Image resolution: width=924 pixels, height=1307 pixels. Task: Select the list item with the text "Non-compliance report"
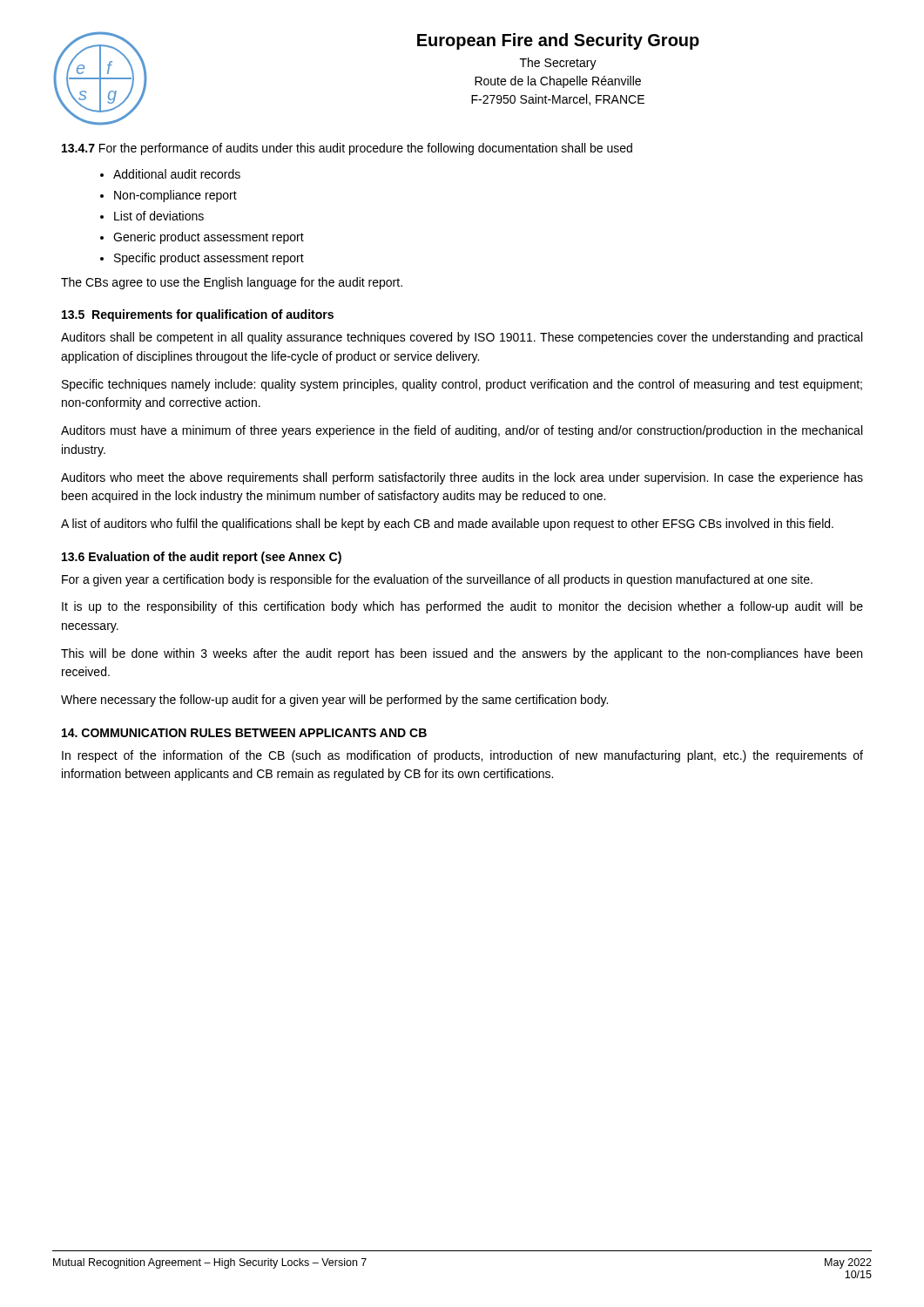point(175,195)
